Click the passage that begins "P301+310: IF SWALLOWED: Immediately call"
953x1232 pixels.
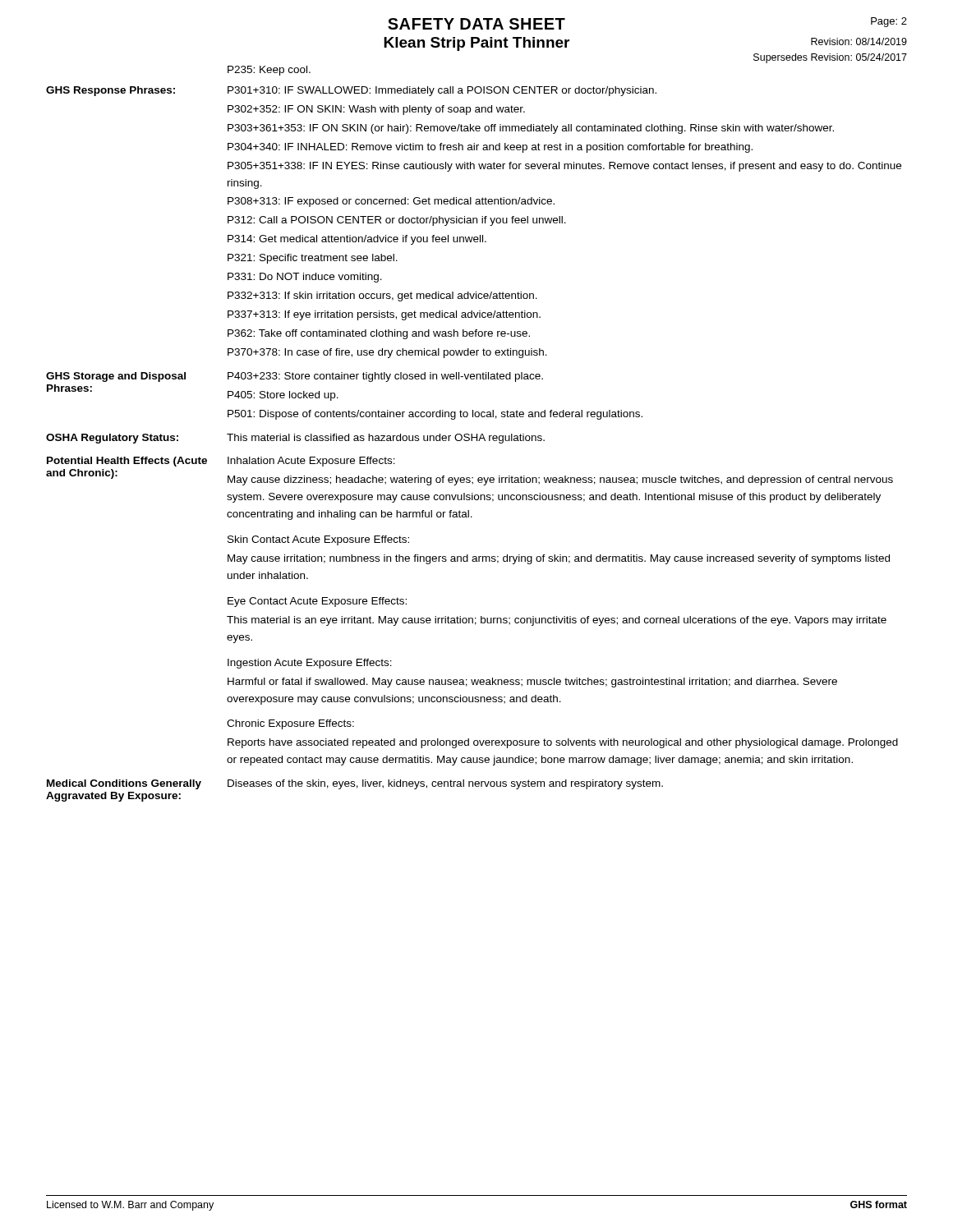567,222
